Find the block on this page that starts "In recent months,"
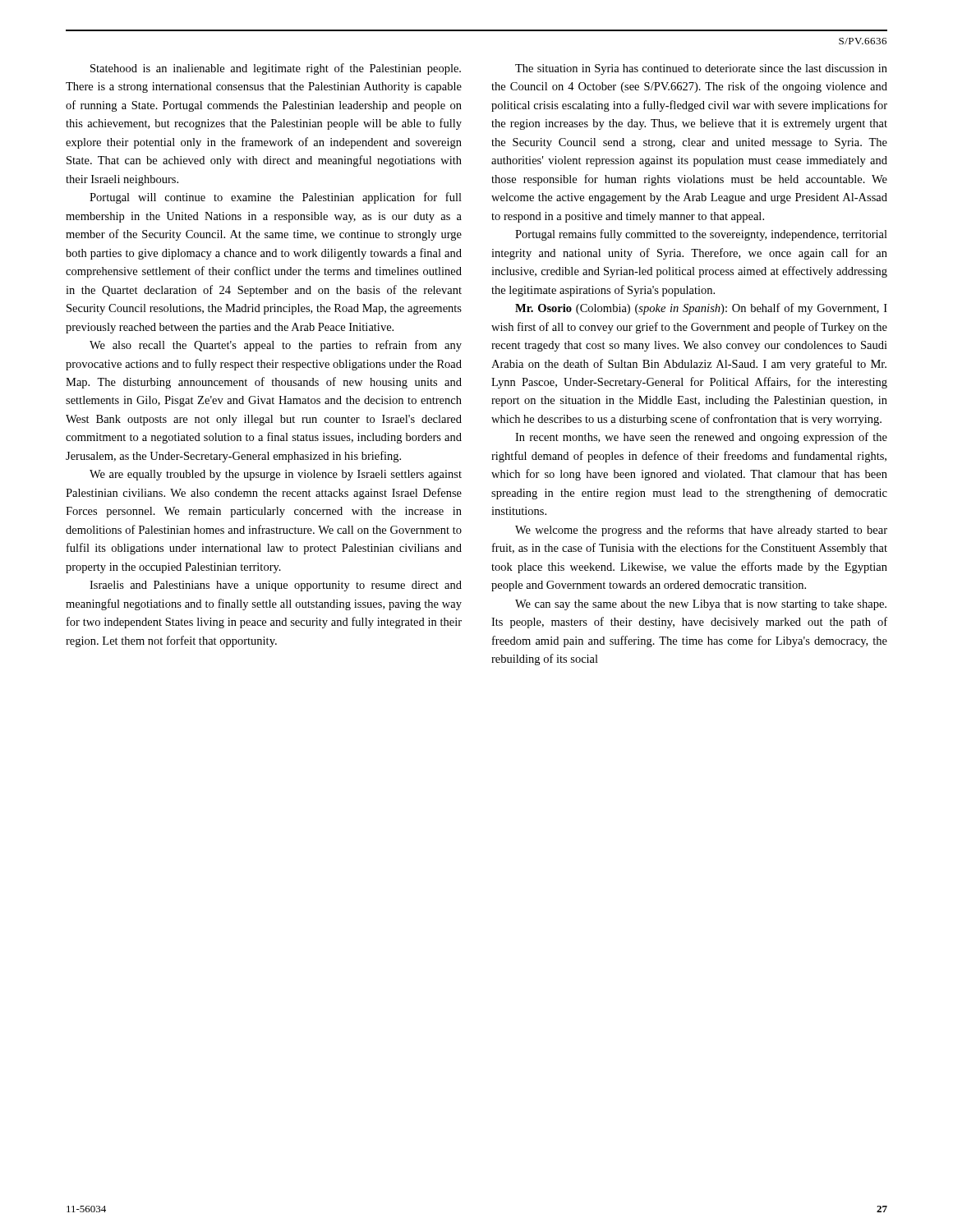This screenshot has height=1232, width=953. pos(689,474)
